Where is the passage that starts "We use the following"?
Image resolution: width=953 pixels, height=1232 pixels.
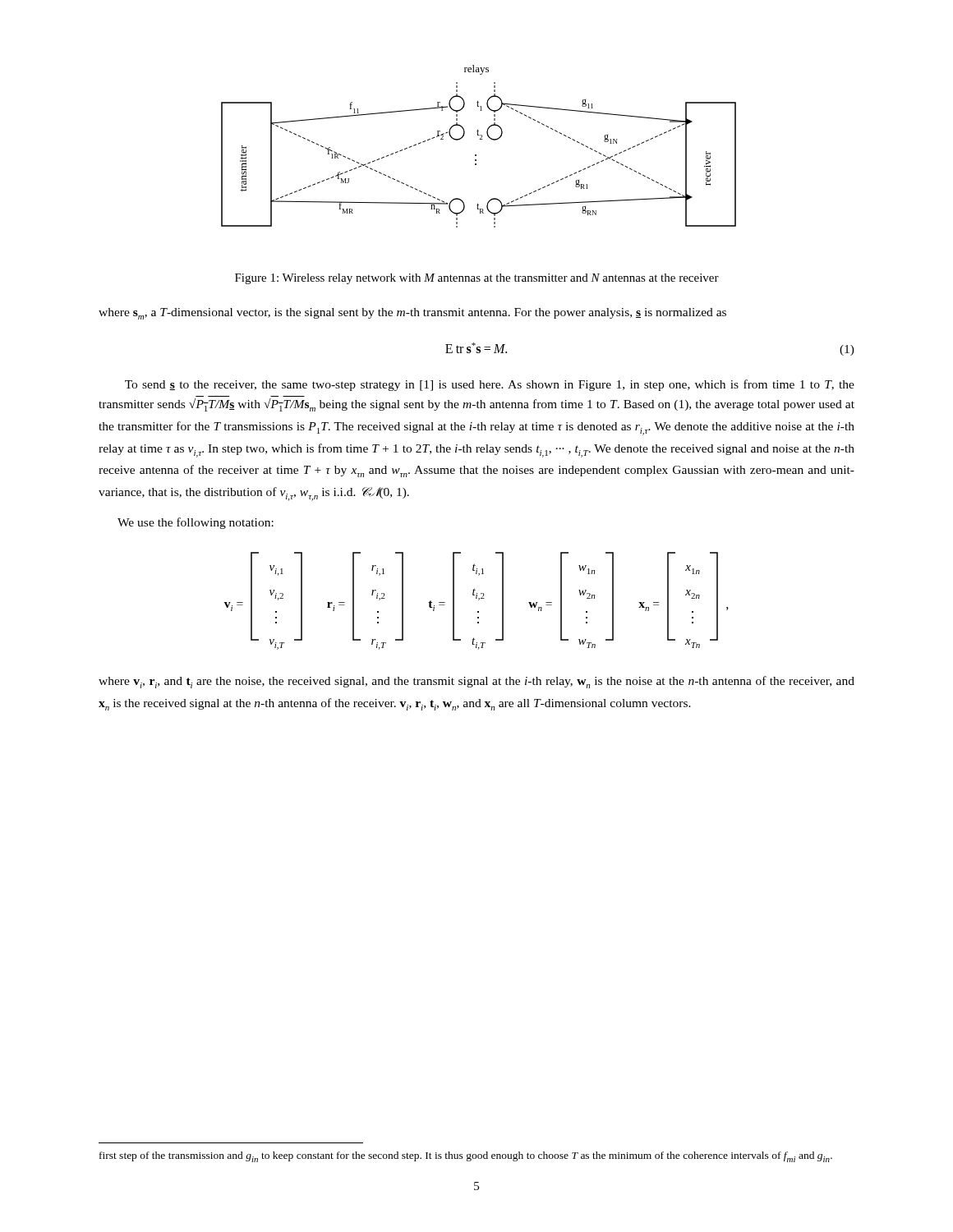coord(186,522)
